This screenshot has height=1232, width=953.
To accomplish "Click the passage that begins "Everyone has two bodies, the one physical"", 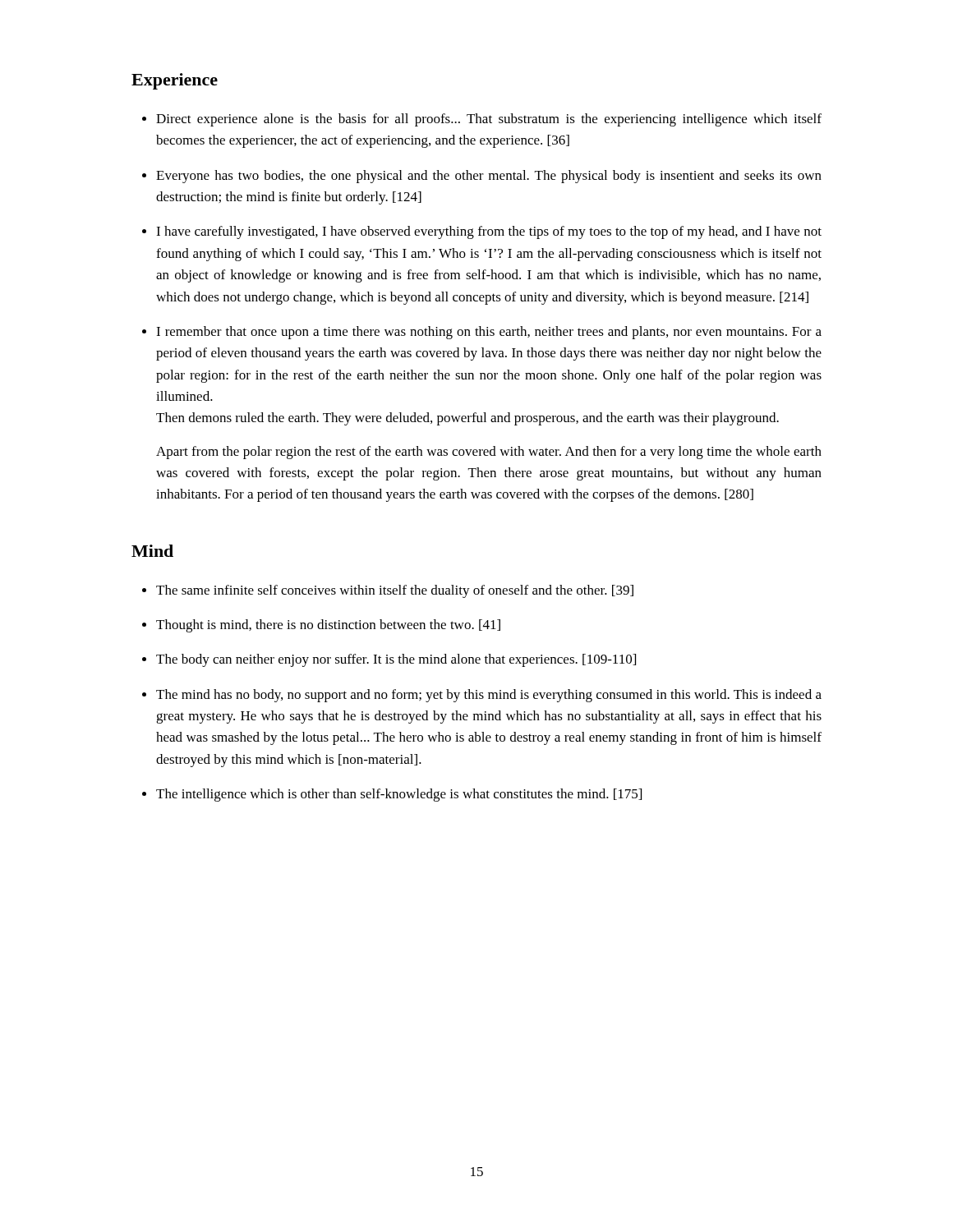I will 489,187.
